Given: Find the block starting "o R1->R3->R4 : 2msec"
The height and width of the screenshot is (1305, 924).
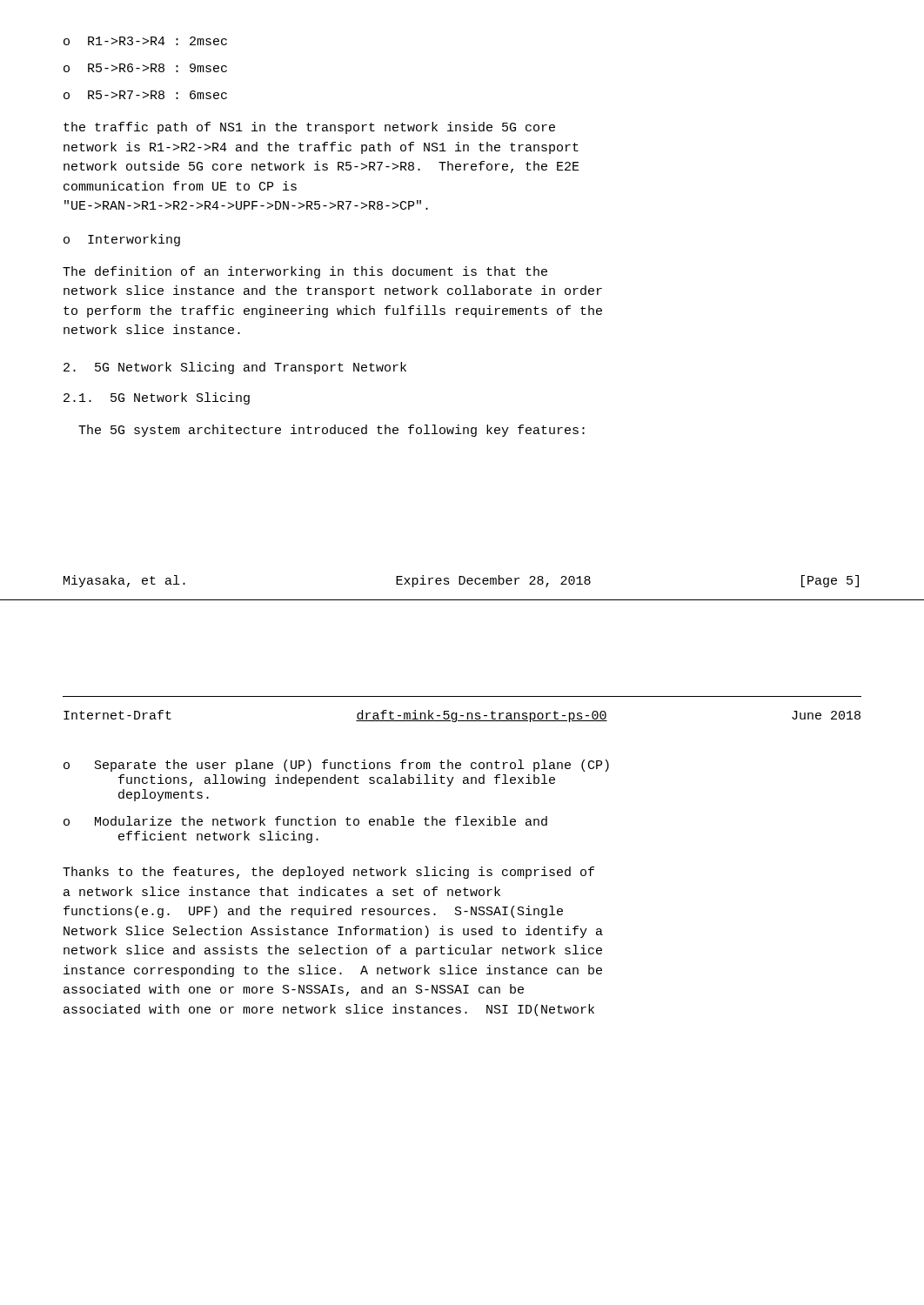Looking at the screenshot, I should point(145,41).
